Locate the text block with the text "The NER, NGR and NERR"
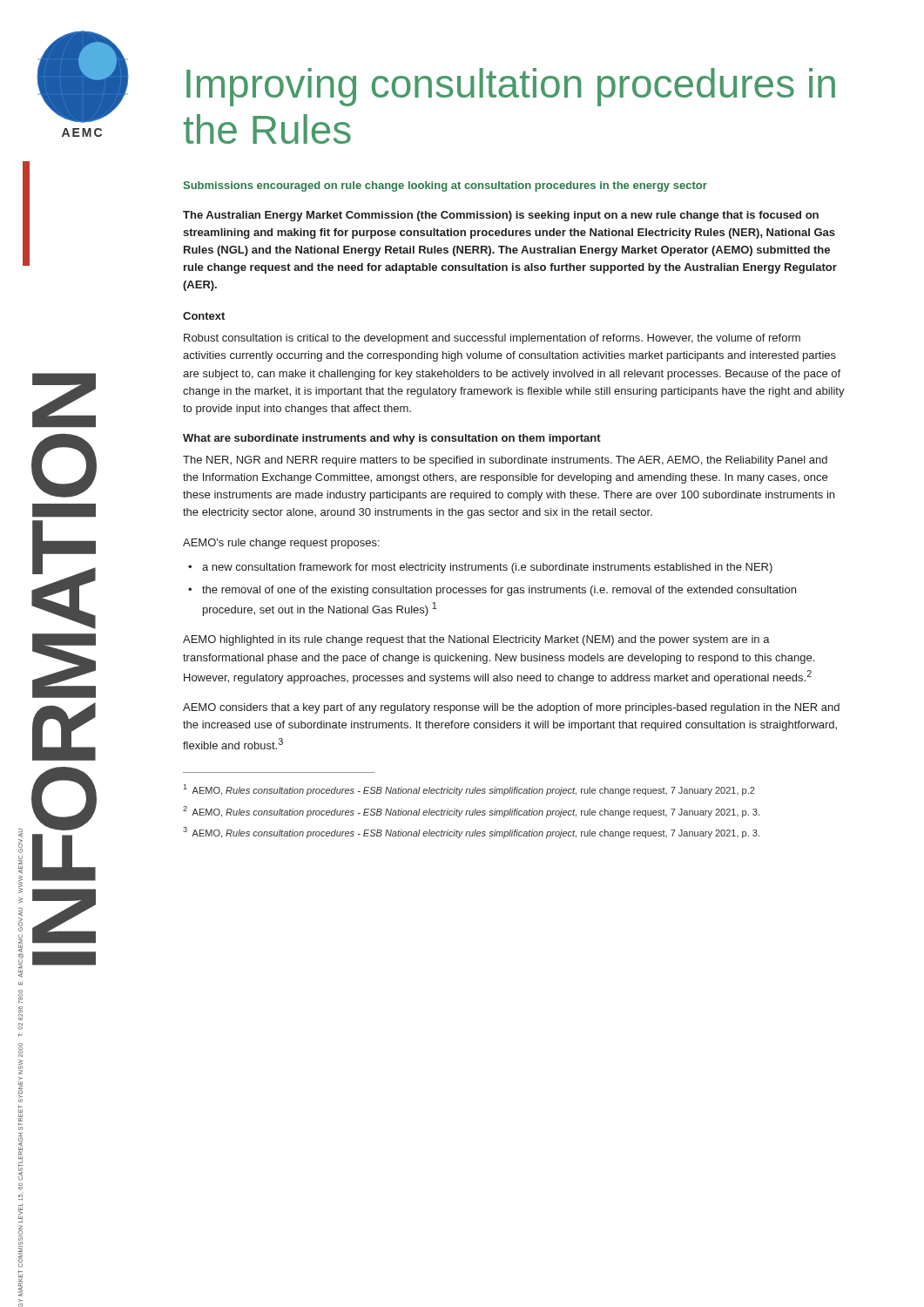Image resolution: width=924 pixels, height=1307 pixels. (x=509, y=486)
